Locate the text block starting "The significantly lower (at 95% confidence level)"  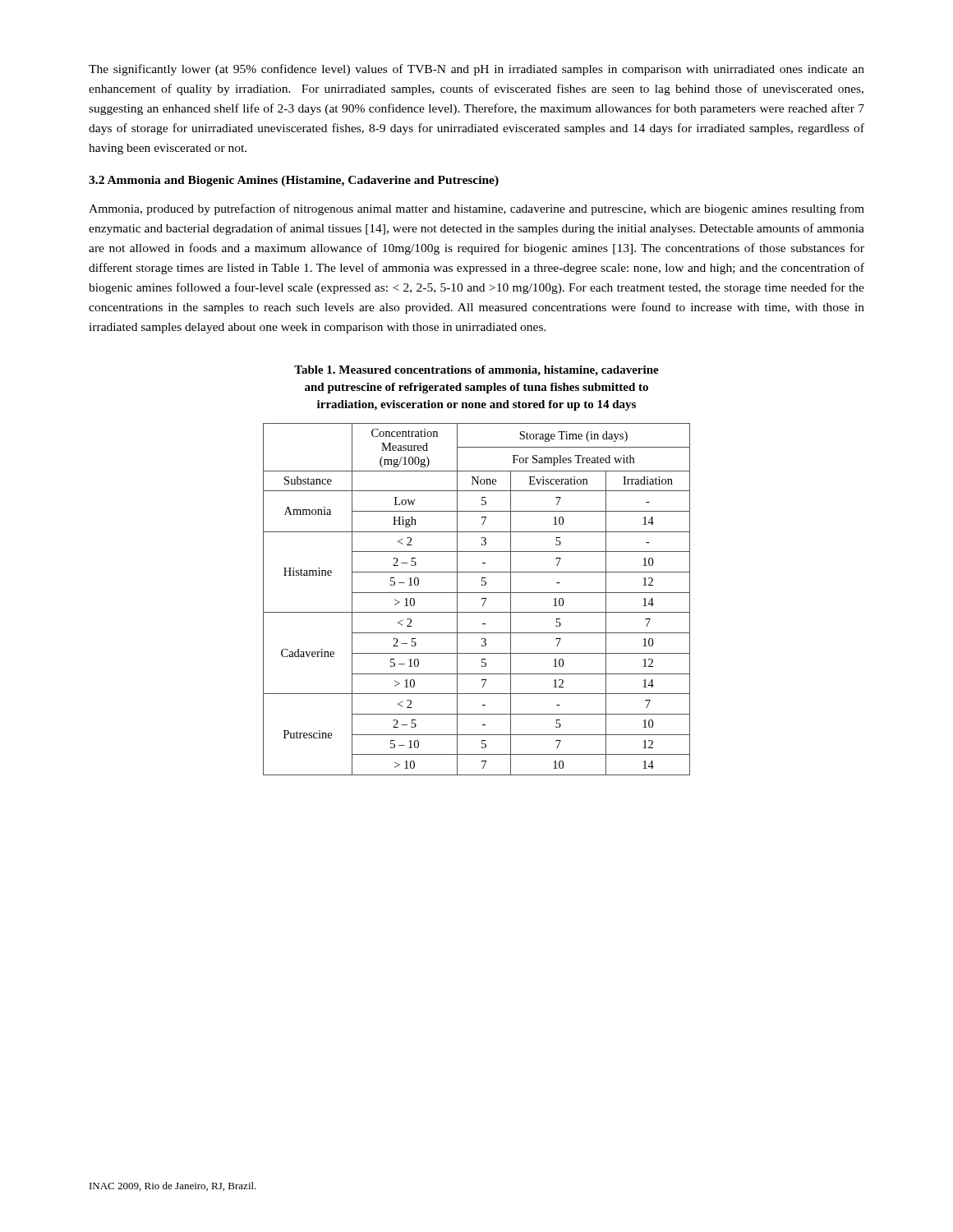click(476, 108)
